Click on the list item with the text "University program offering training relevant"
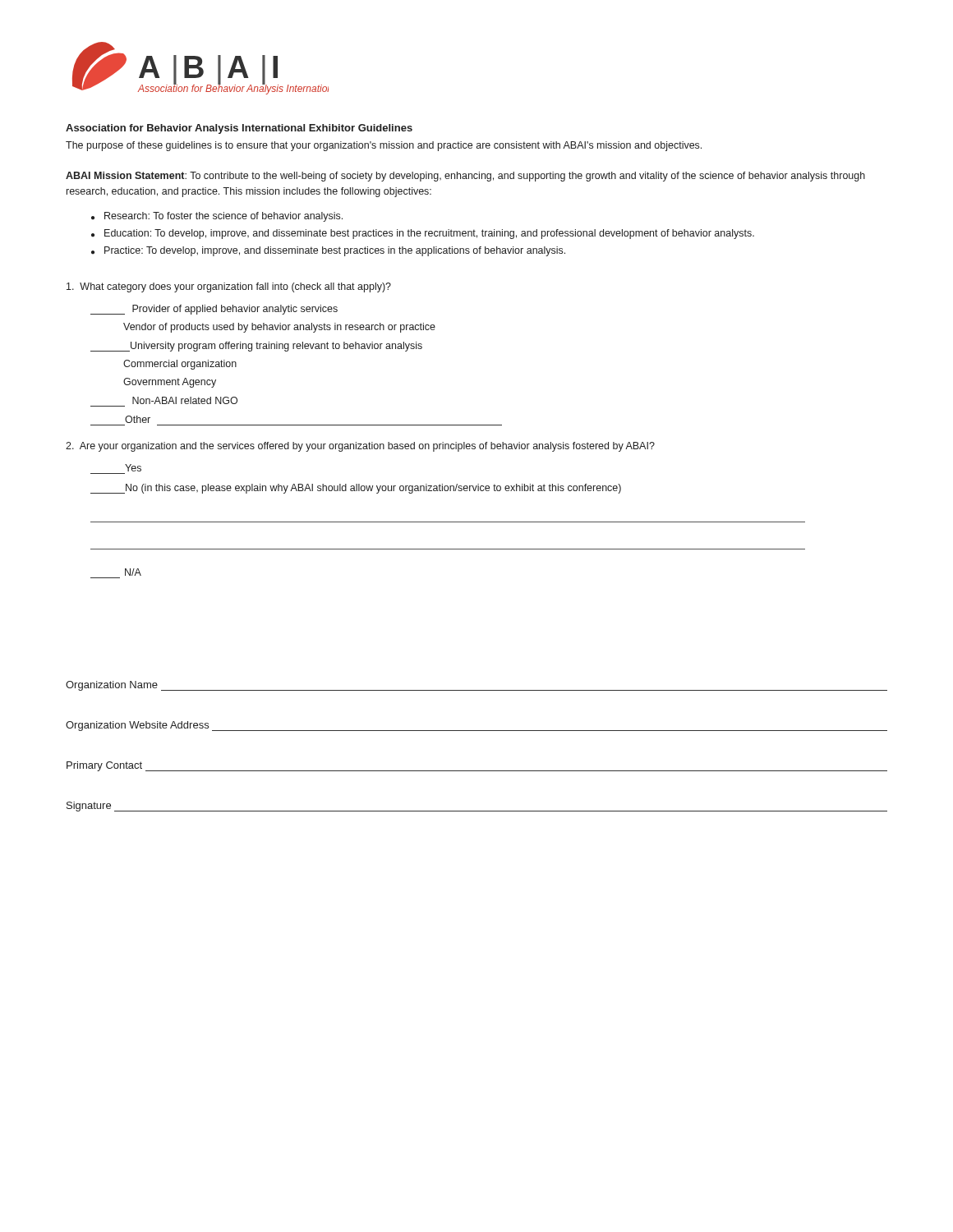 (x=256, y=345)
